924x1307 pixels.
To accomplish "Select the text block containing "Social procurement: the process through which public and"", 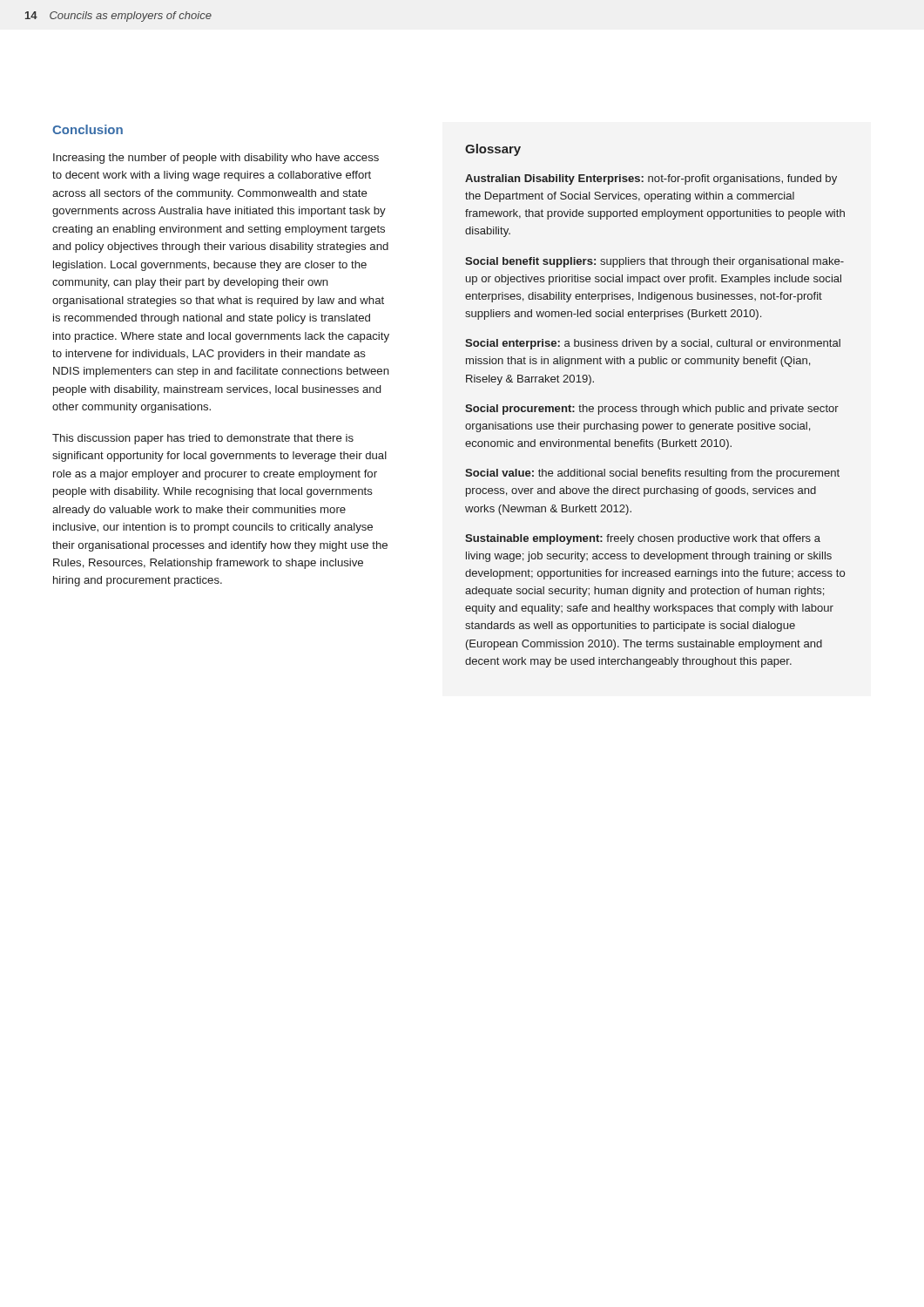I will (x=652, y=425).
